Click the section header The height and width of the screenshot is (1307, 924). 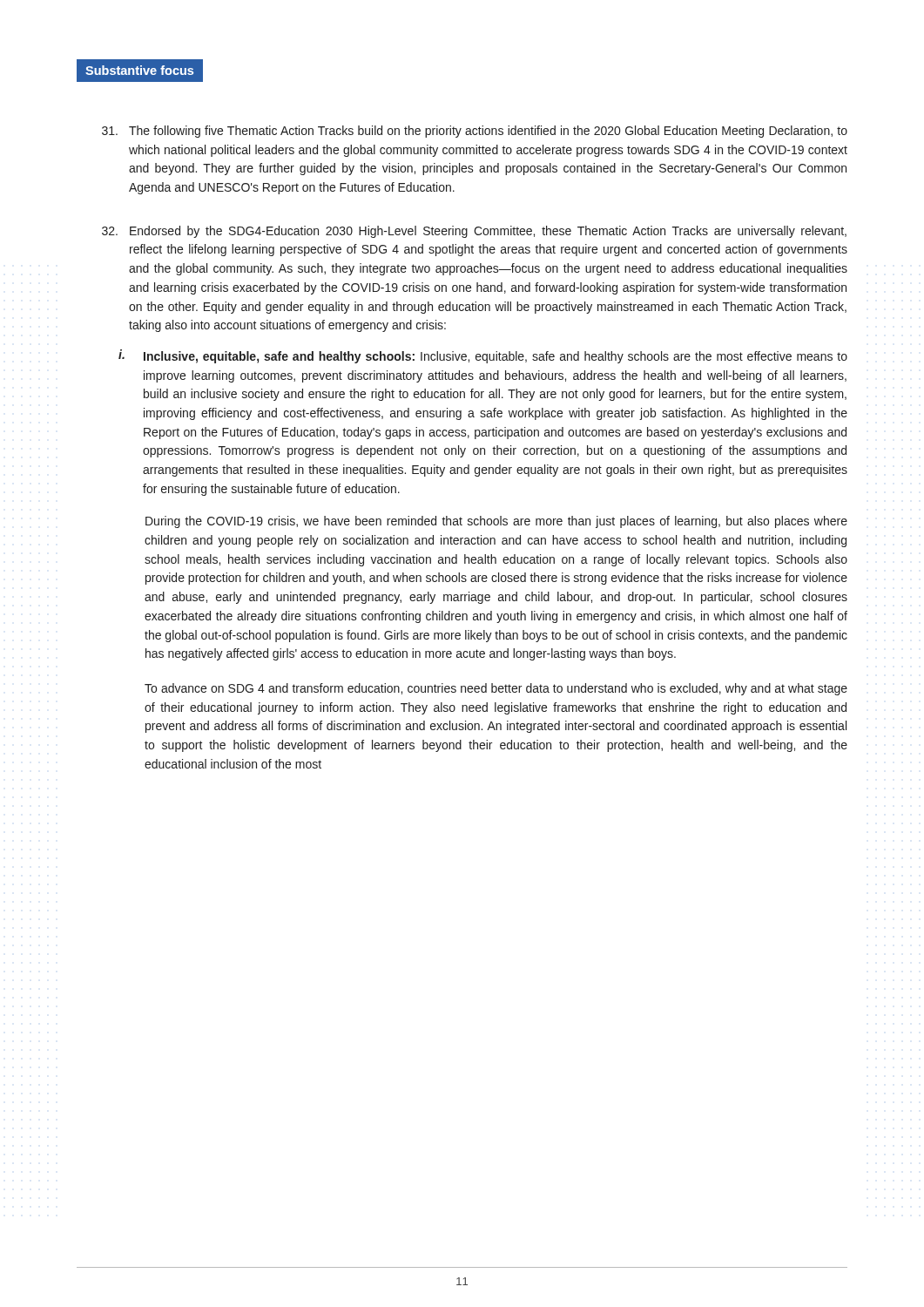(140, 71)
